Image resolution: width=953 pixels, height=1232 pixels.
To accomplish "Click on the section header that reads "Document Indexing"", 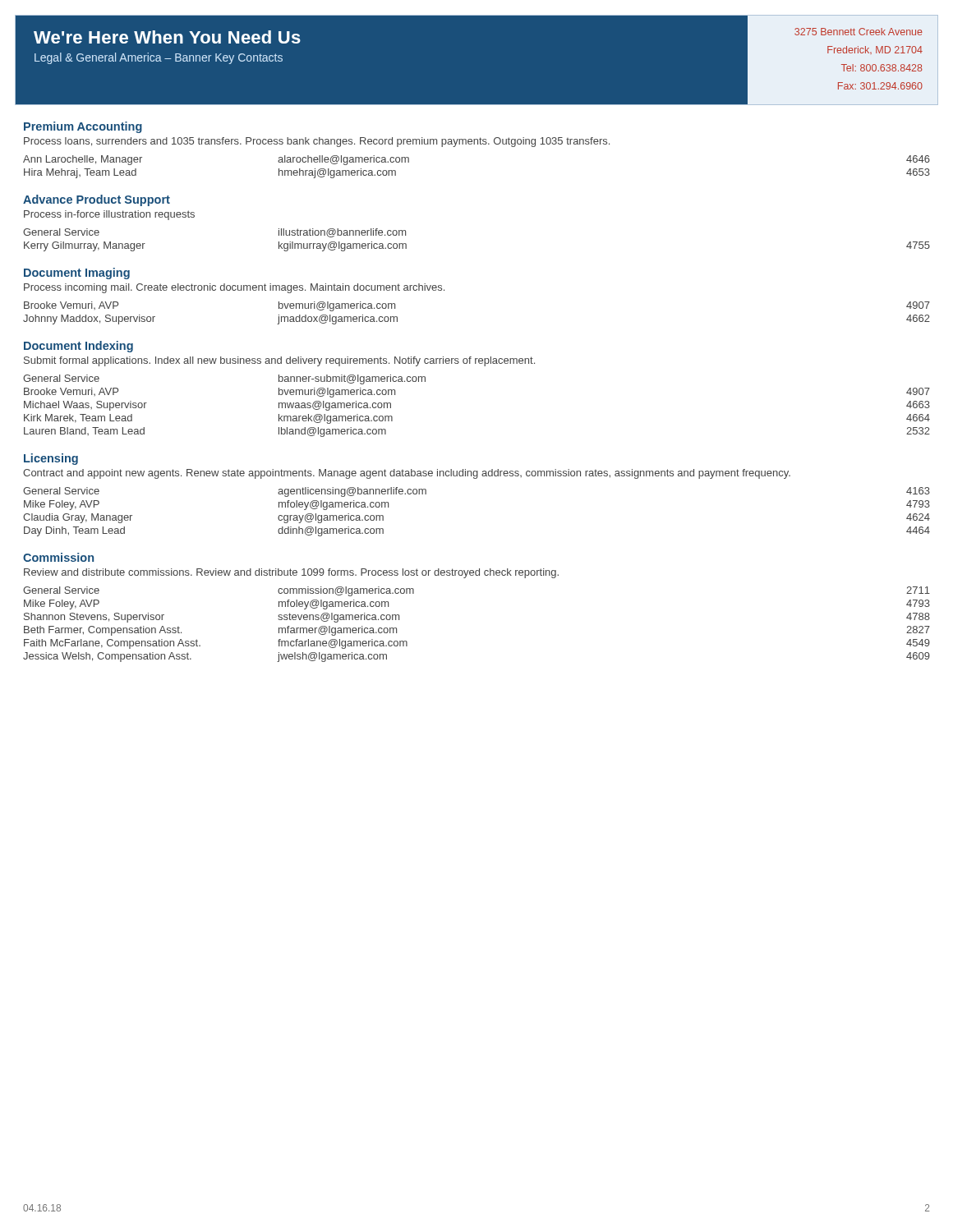I will (78, 345).
